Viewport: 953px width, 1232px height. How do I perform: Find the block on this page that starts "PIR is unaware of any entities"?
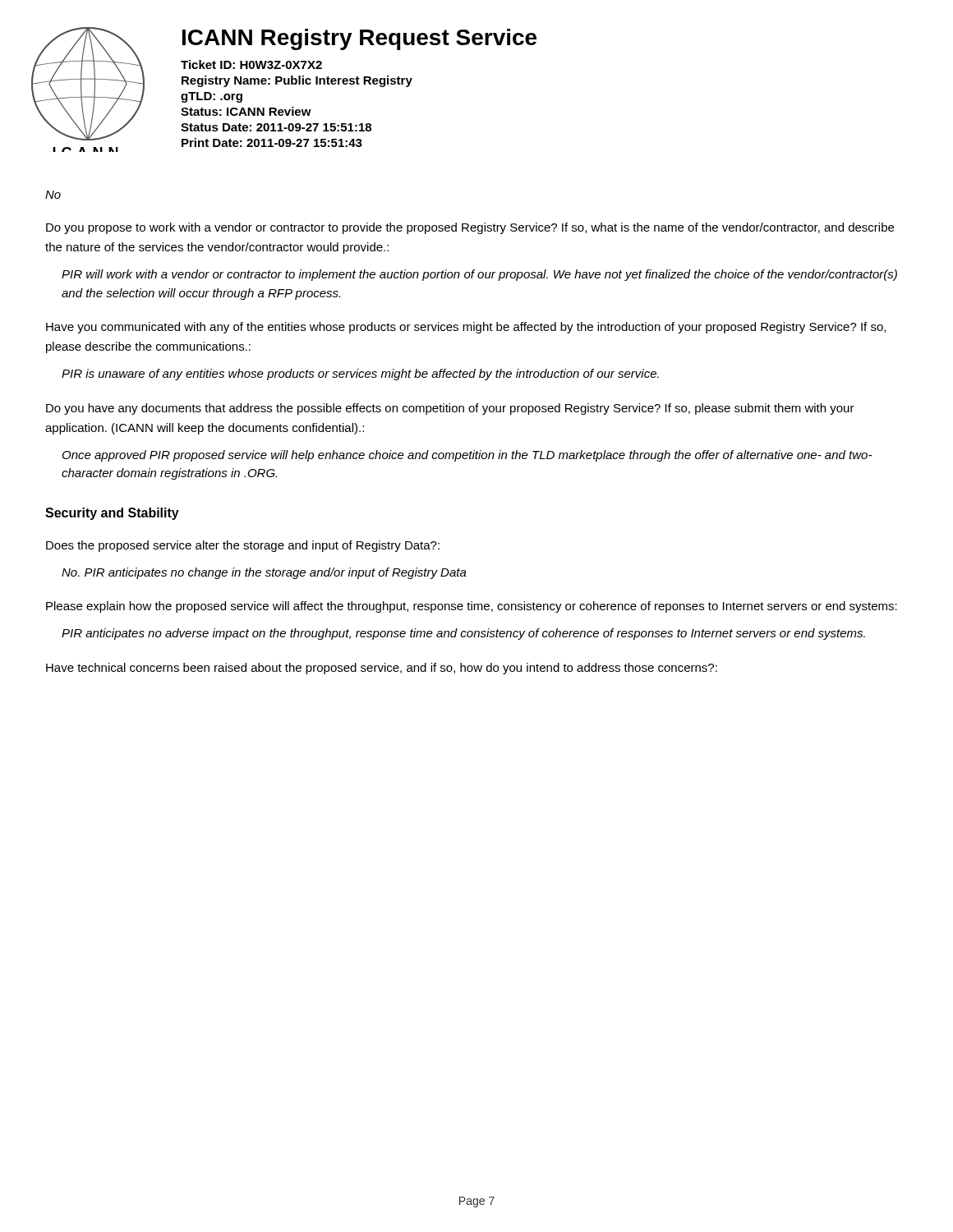point(361,373)
